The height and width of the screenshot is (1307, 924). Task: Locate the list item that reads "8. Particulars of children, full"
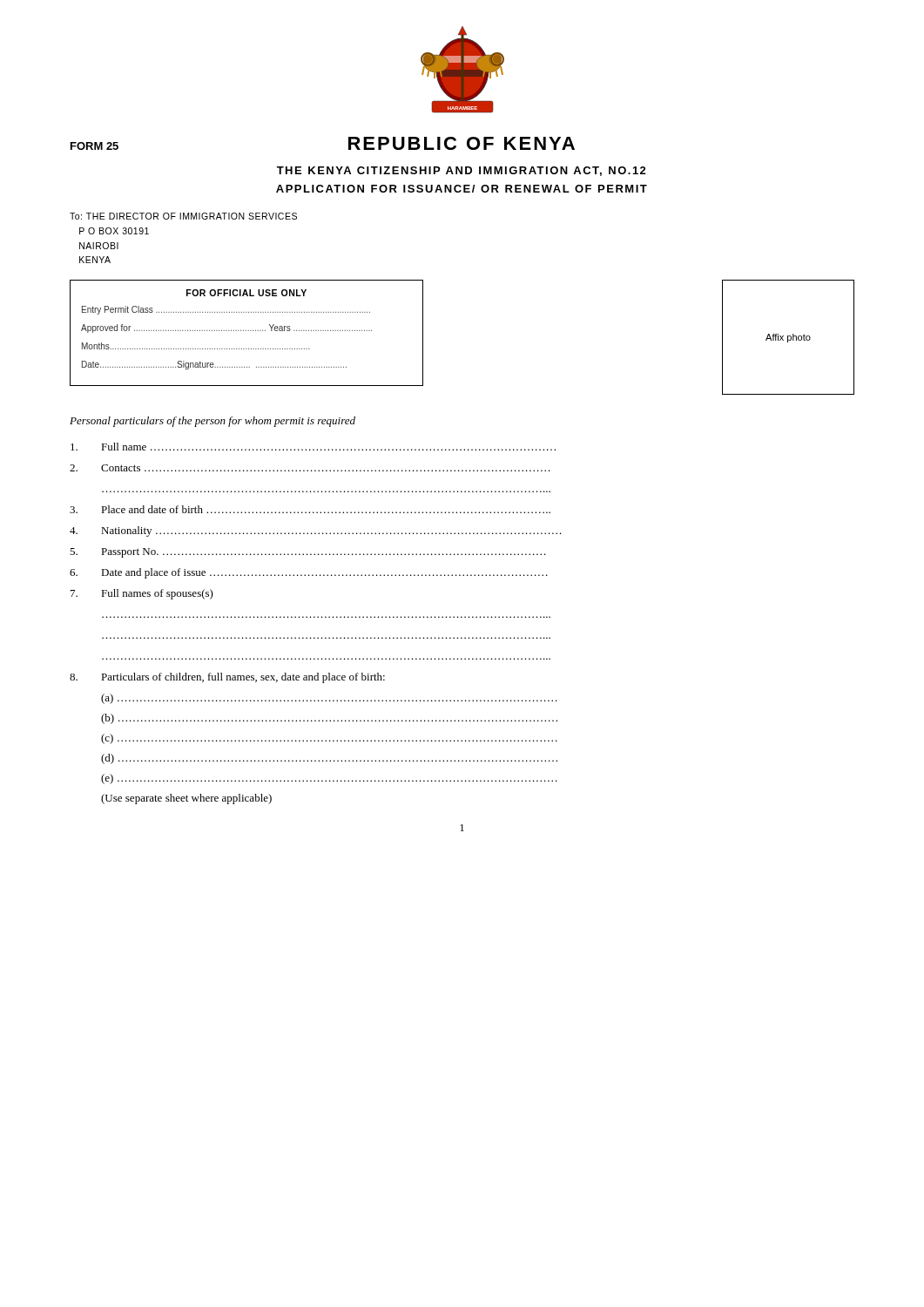tap(227, 678)
